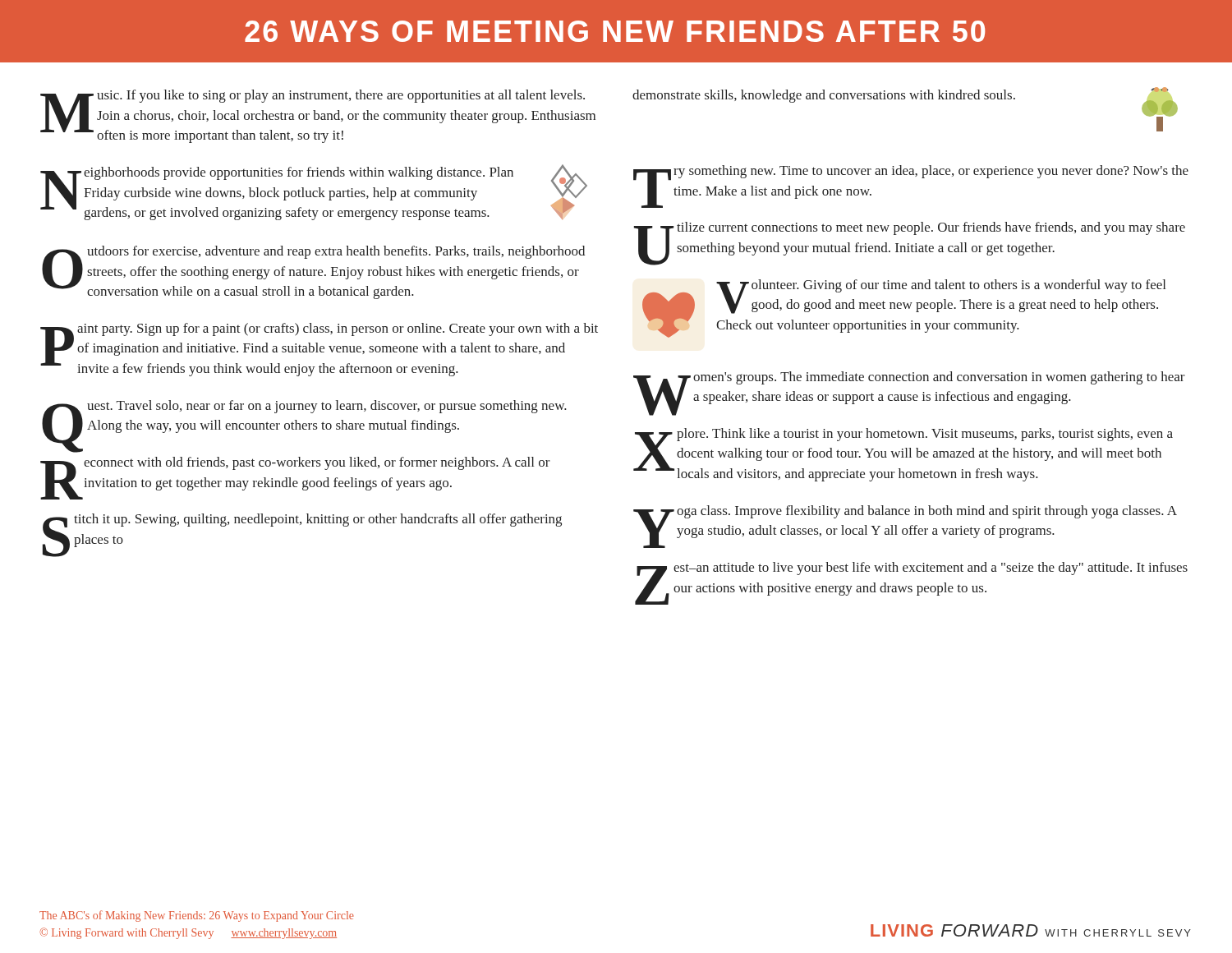
Task: Find the text starting "Q uest. Travel"
Action: 320,416
